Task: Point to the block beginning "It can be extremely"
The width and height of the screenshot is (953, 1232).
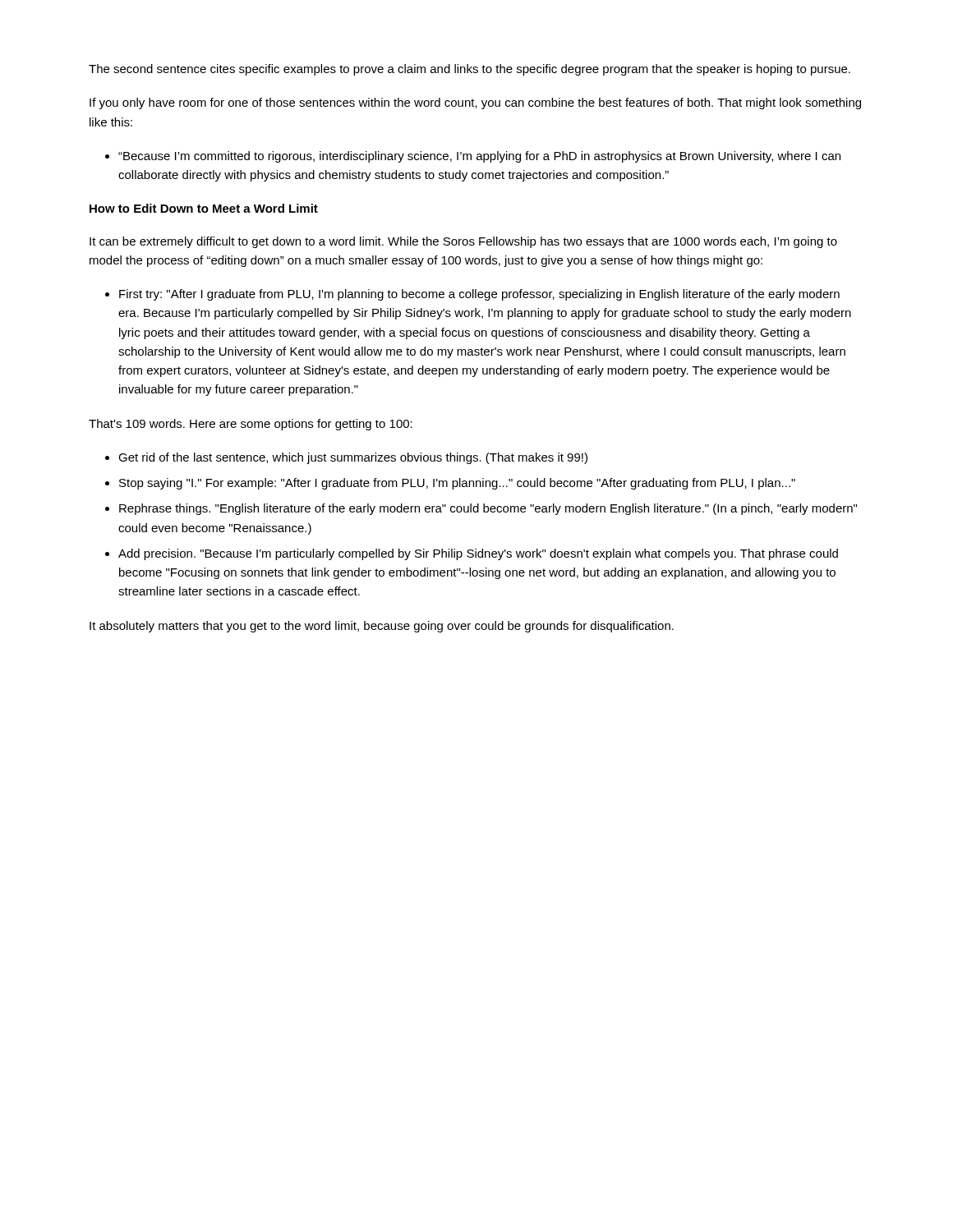Action: pyautogui.click(x=463, y=250)
